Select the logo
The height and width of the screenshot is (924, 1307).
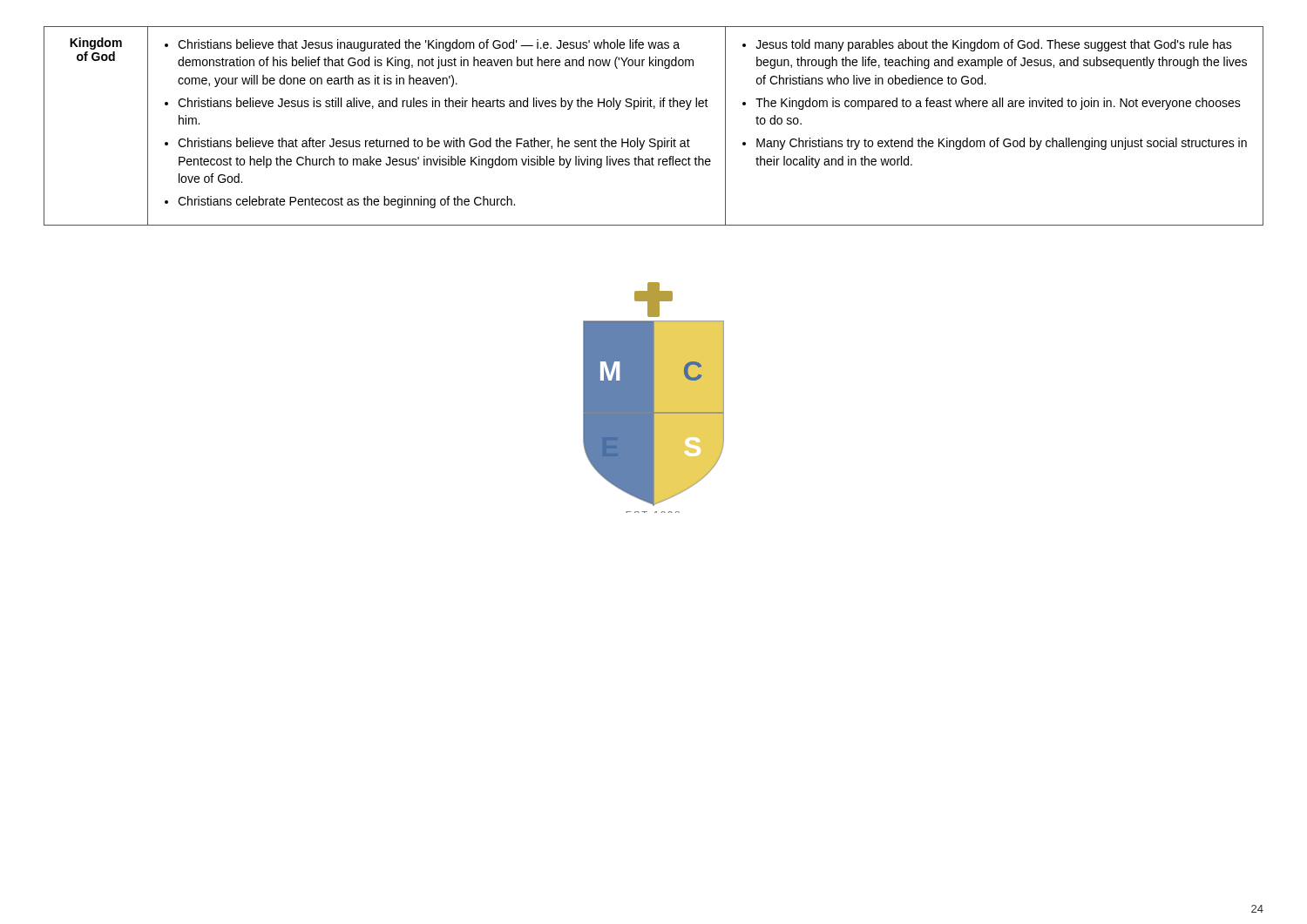coord(654,396)
